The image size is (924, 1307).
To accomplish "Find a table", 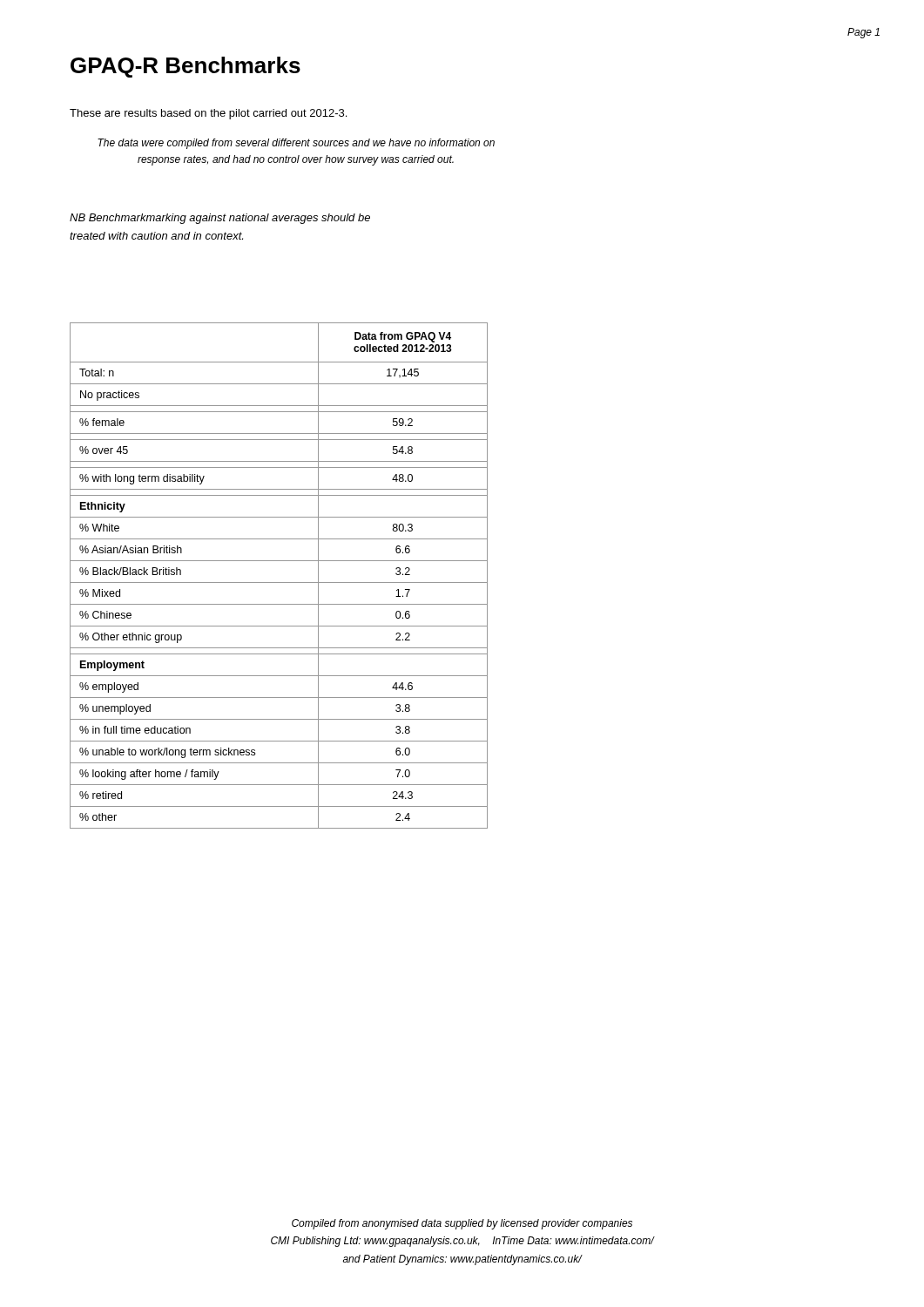I will point(279,576).
